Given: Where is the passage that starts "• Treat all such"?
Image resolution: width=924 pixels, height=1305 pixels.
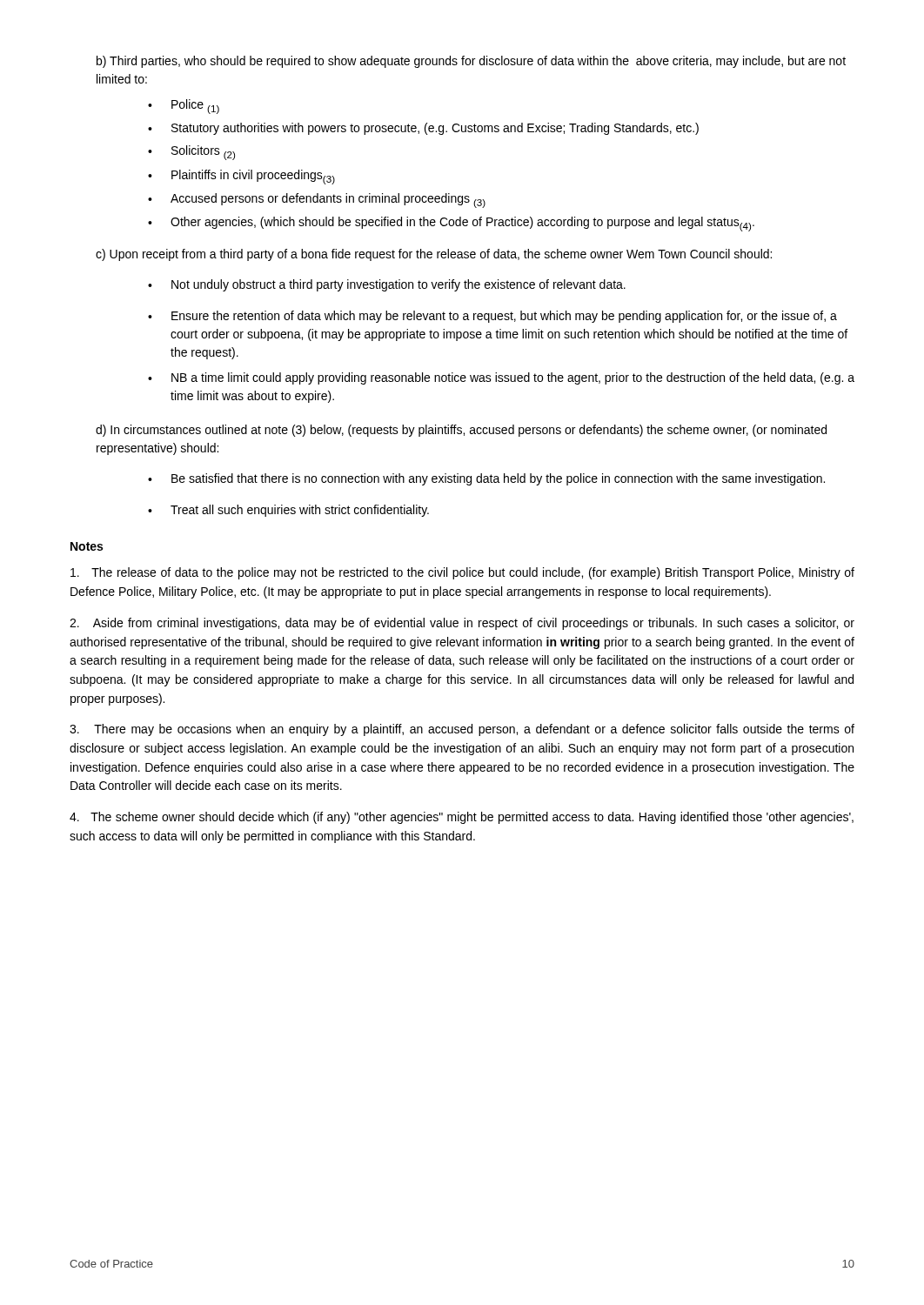Looking at the screenshot, I should [x=288, y=511].
